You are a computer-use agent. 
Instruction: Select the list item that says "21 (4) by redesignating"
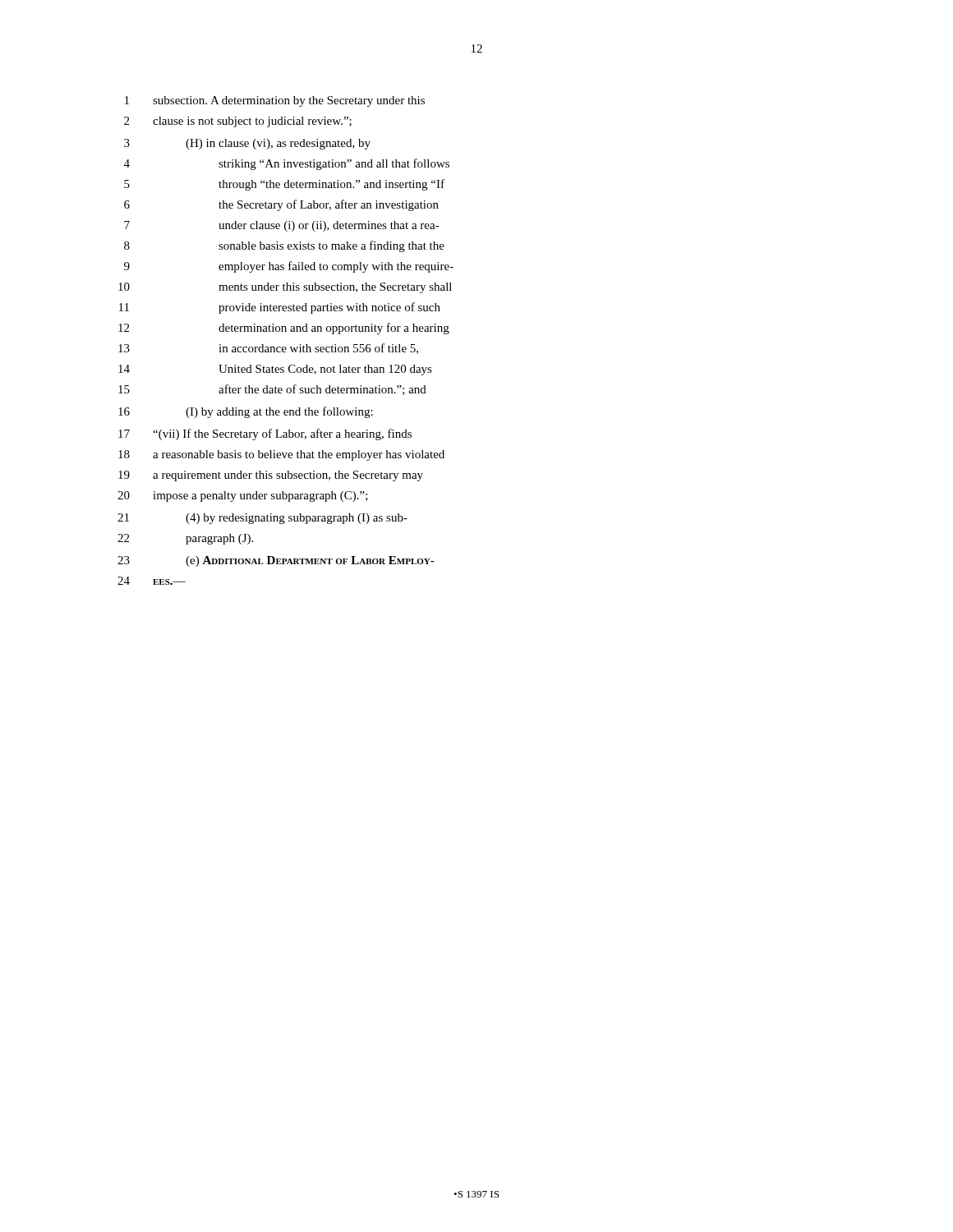tap(262, 519)
